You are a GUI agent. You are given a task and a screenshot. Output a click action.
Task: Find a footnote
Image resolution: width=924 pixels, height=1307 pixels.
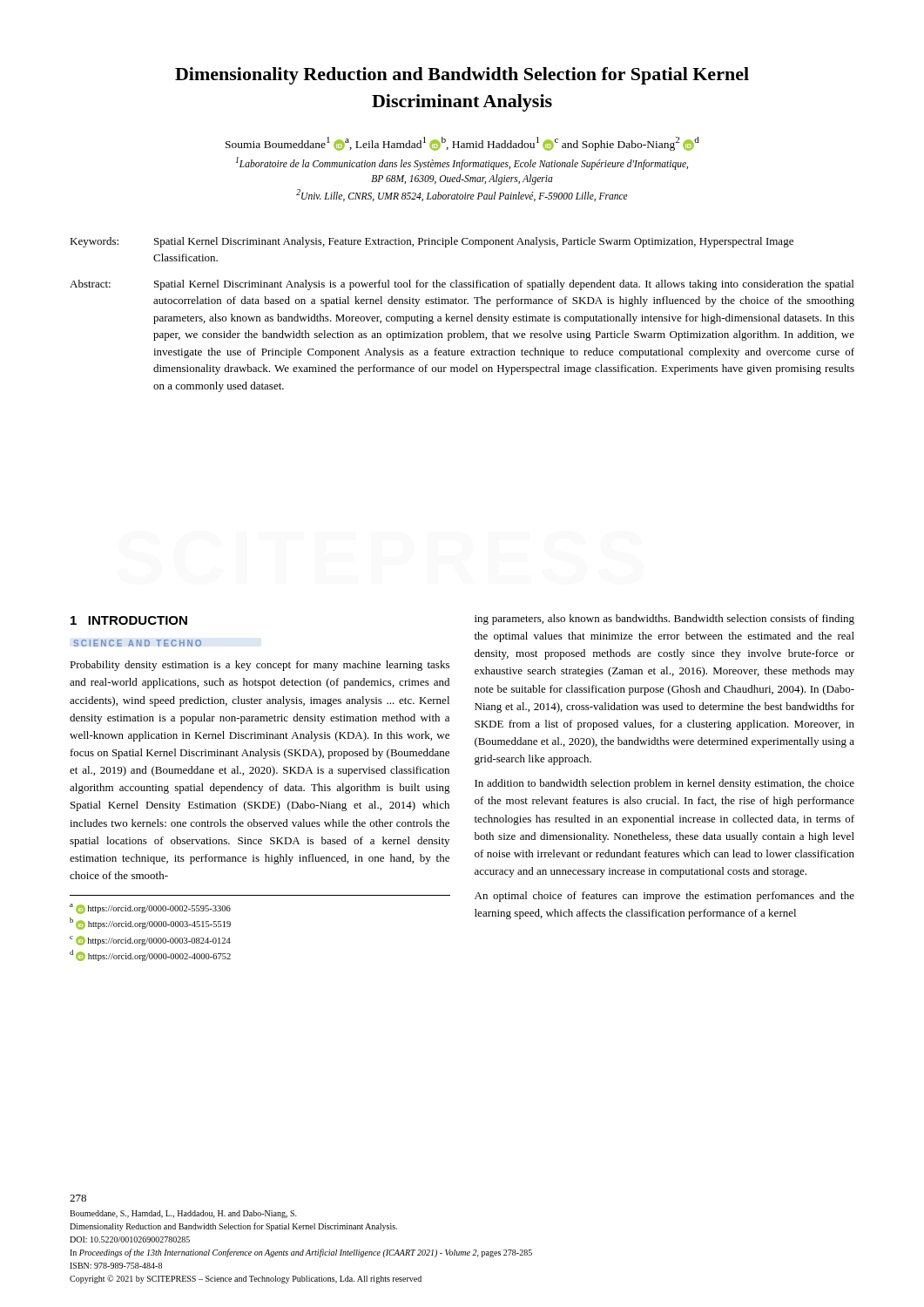(x=260, y=931)
